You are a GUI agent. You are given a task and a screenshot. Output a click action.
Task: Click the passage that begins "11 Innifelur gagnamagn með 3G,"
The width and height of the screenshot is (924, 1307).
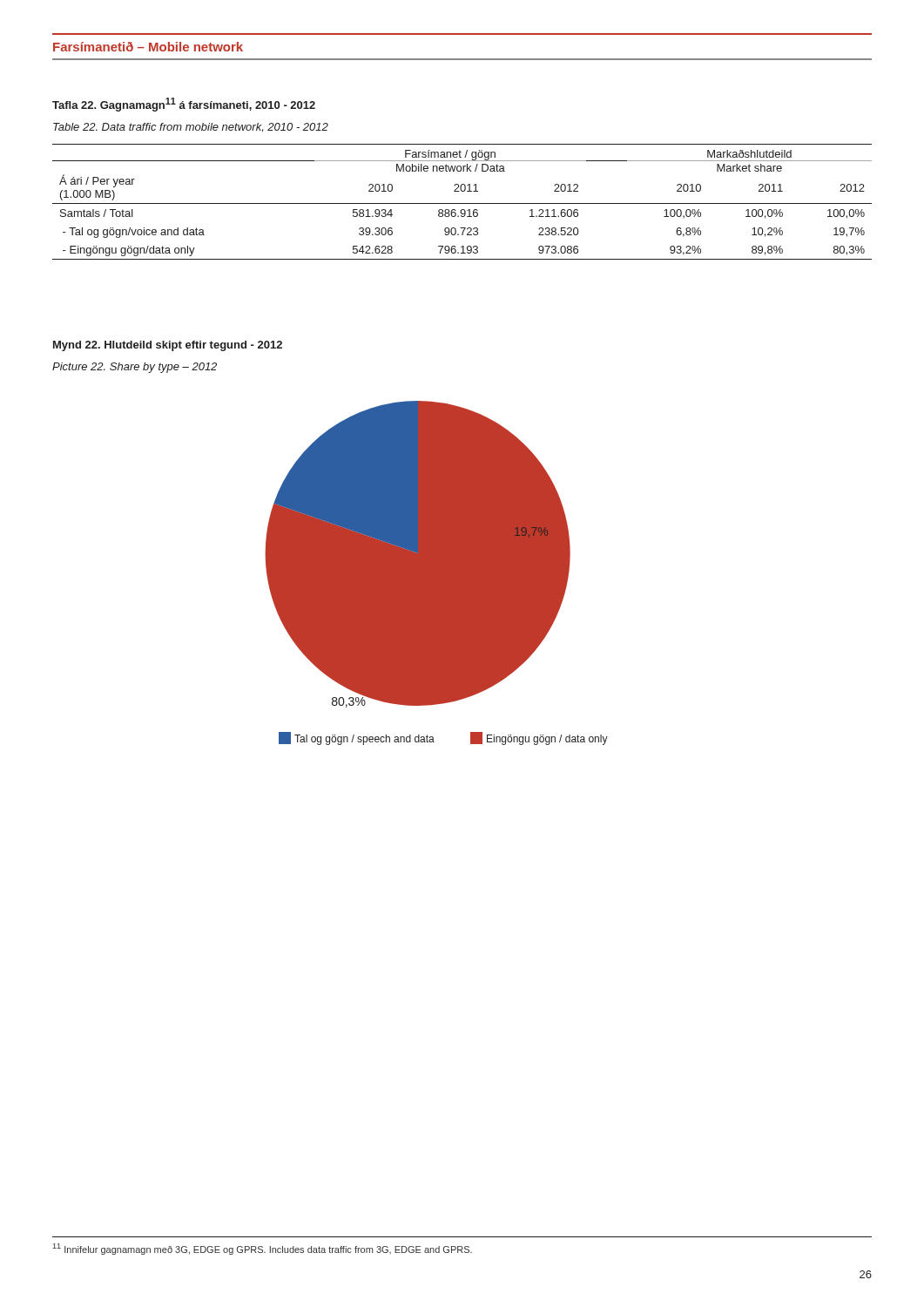pyautogui.click(x=262, y=1248)
